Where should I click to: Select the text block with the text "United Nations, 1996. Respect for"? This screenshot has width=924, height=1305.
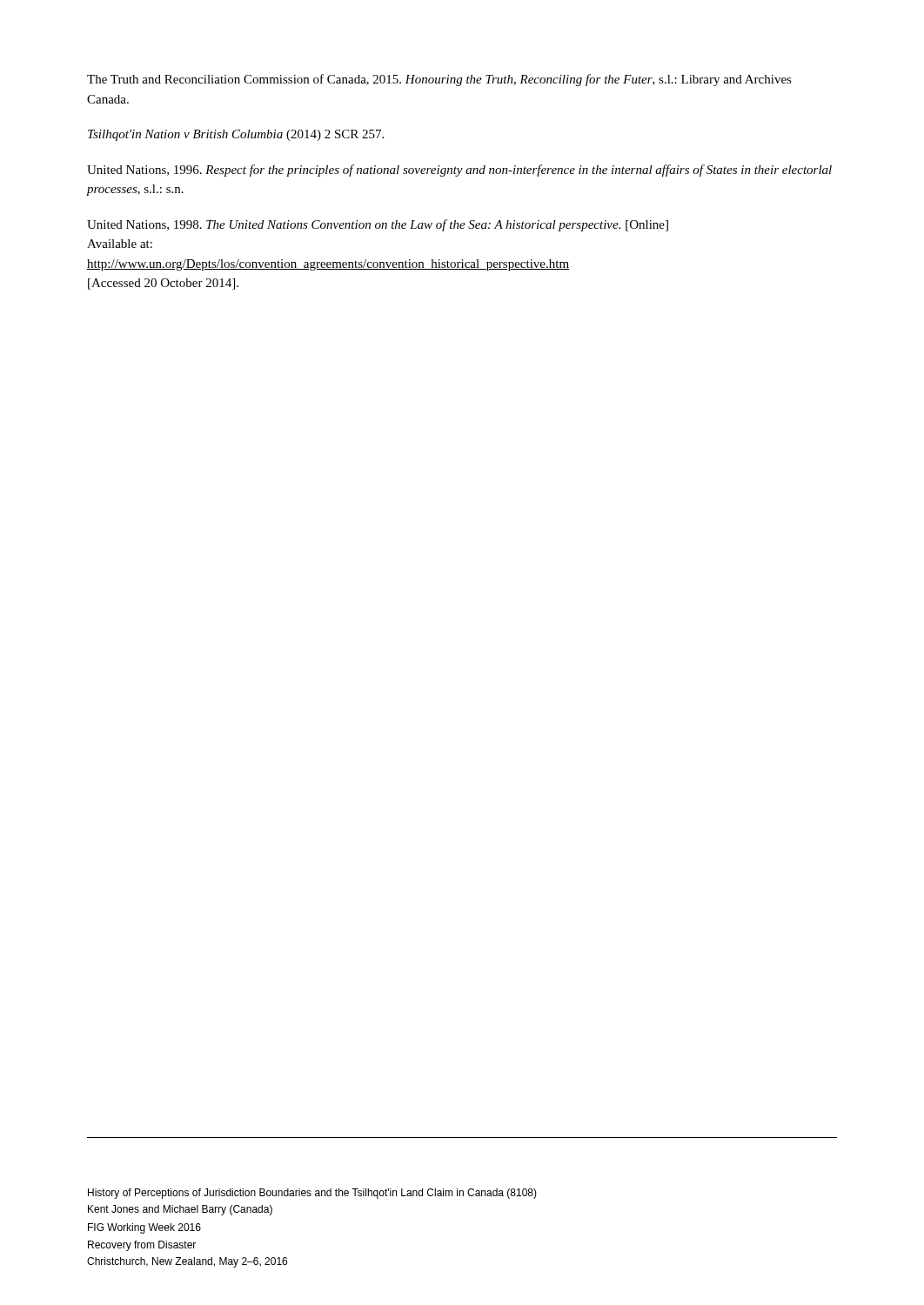(460, 179)
